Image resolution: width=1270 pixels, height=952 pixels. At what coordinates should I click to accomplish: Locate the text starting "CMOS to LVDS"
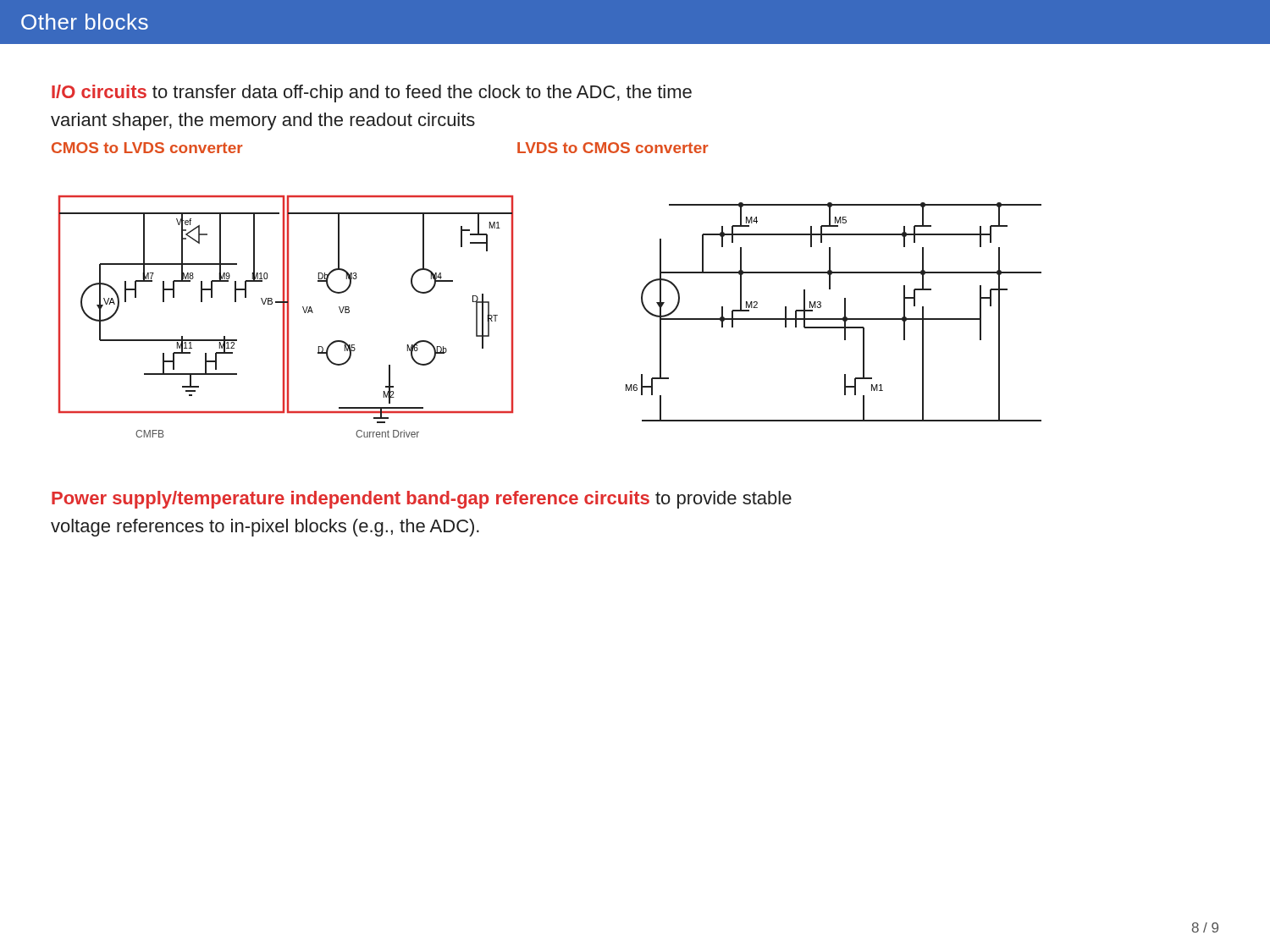point(147,148)
